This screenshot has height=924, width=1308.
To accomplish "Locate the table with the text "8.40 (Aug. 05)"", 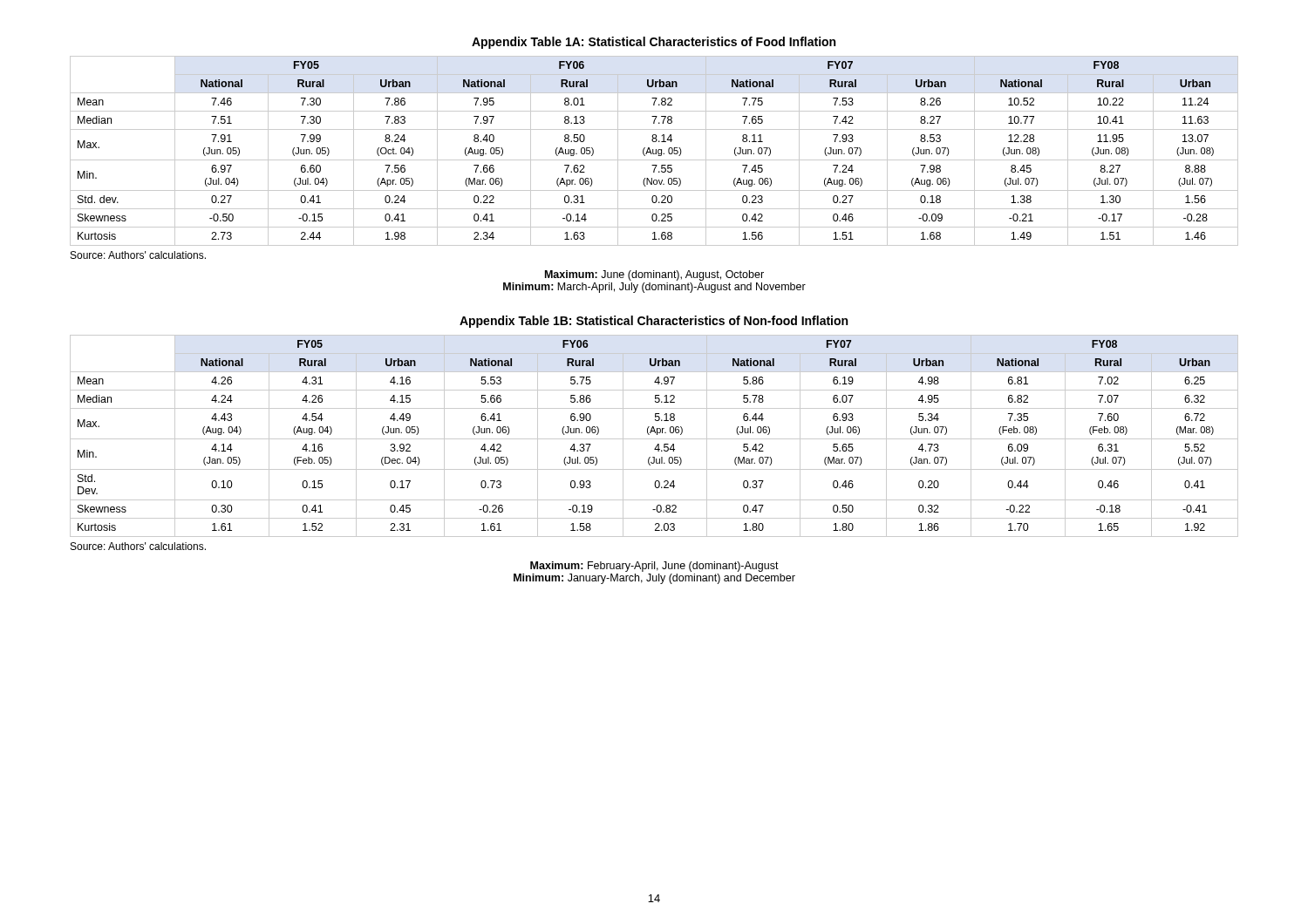I will (654, 151).
